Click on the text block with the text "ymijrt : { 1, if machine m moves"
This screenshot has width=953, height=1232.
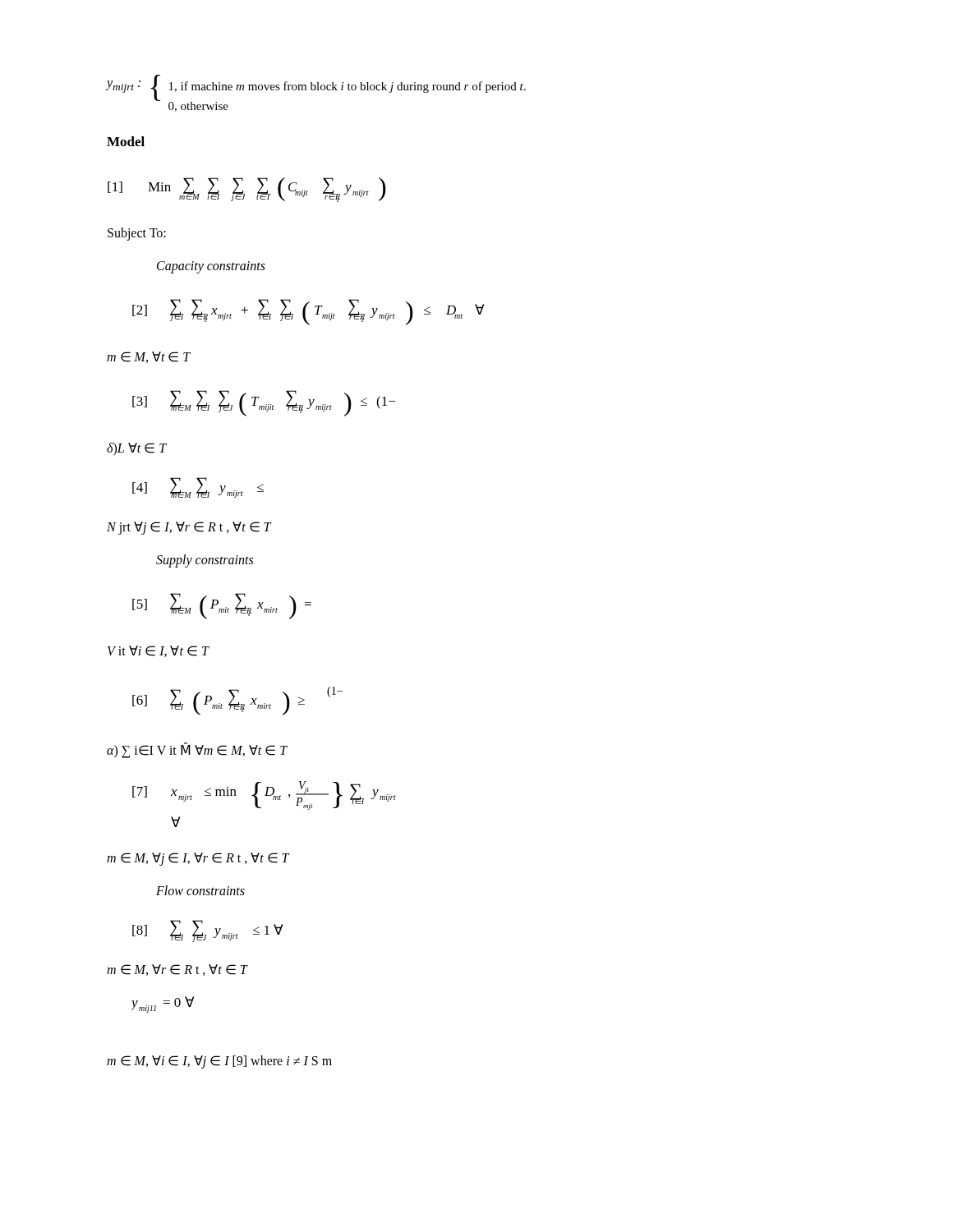pos(316,95)
